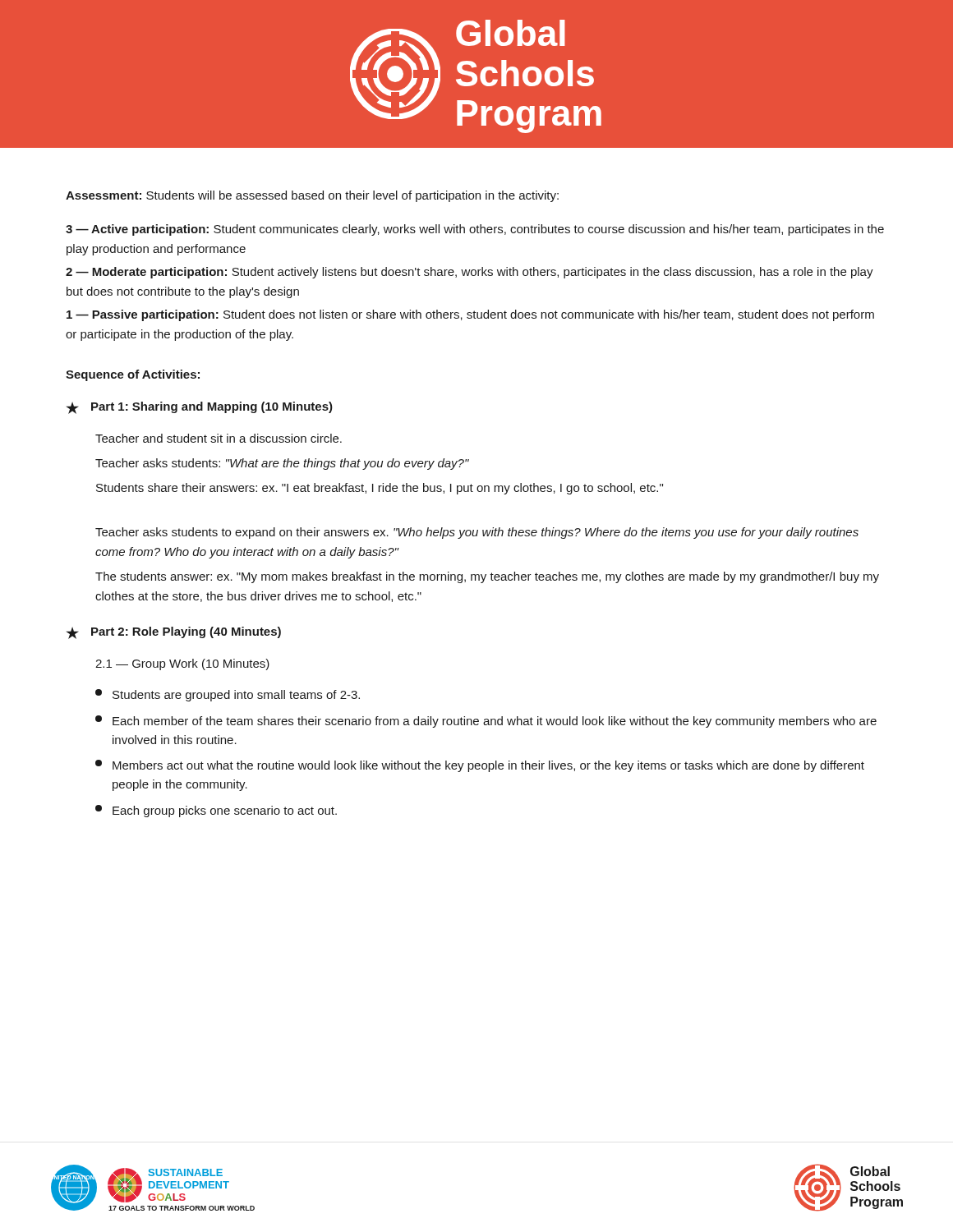Image resolution: width=953 pixels, height=1232 pixels.
Task: Select the passage starting "Each group picks"
Action: [x=217, y=810]
